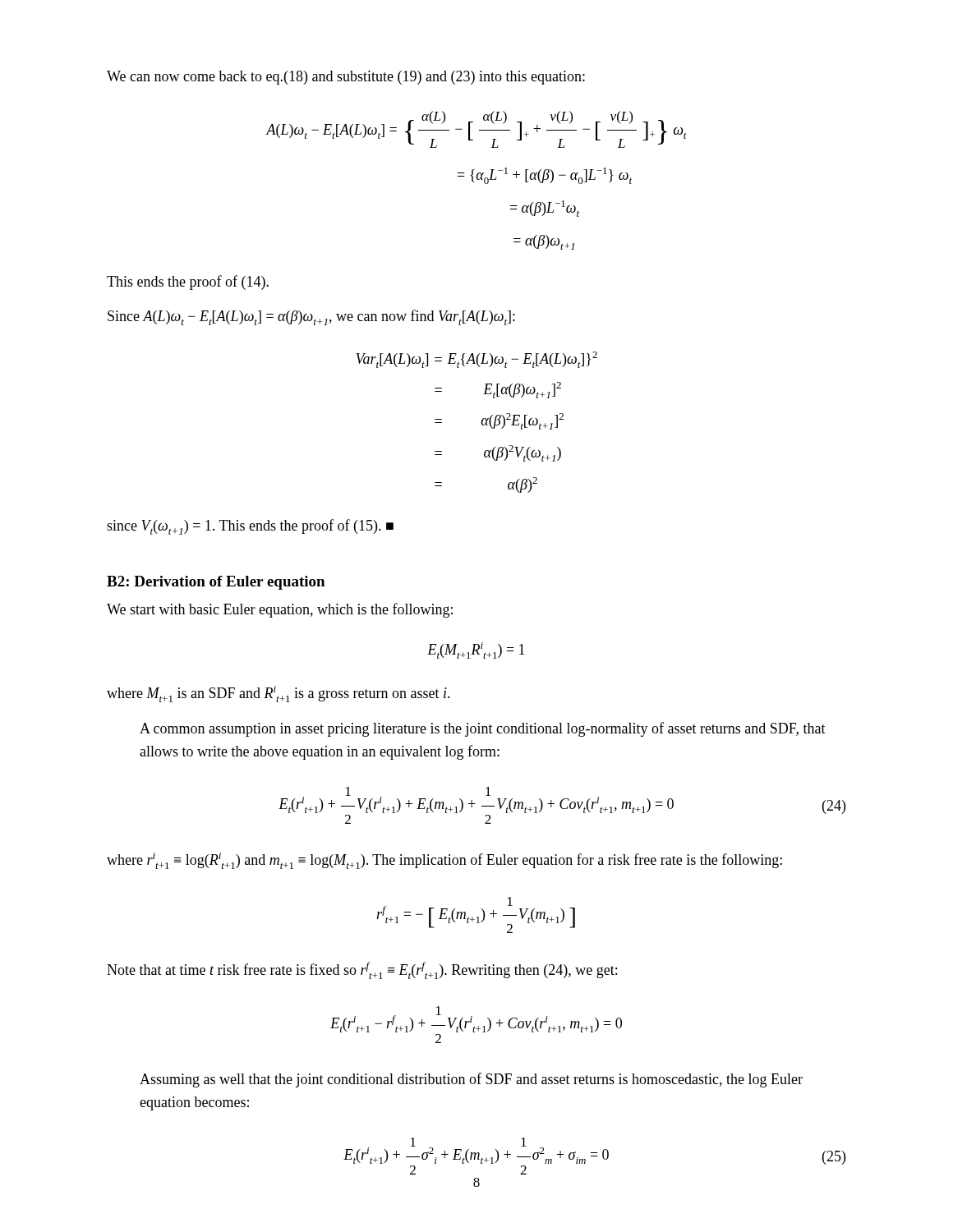Find the block on this page that starts "where rit+1 ≡ log(Rit+1) and"

pos(445,860)
